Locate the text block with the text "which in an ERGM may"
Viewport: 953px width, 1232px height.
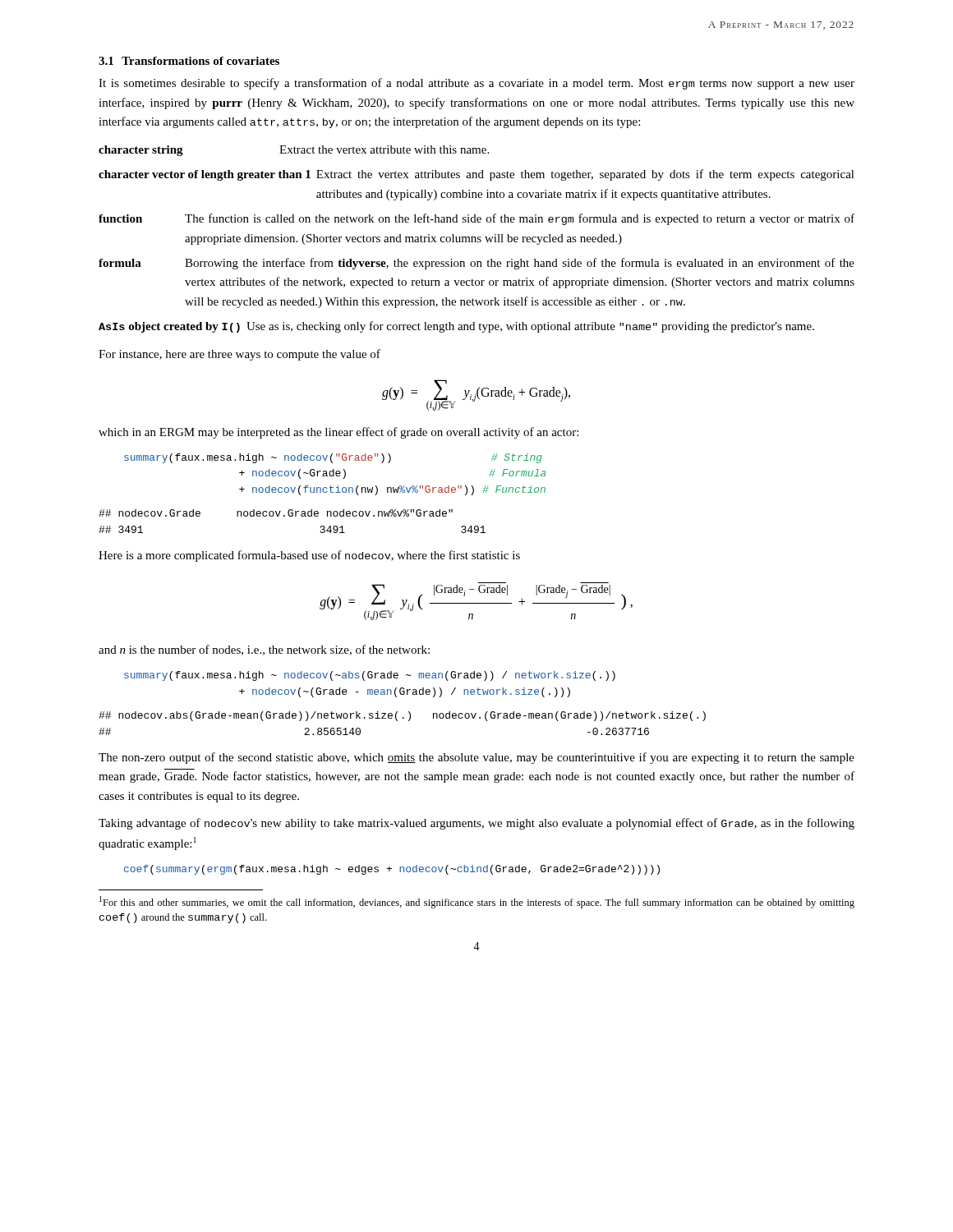pyautogui.click(x=476, y=432)
